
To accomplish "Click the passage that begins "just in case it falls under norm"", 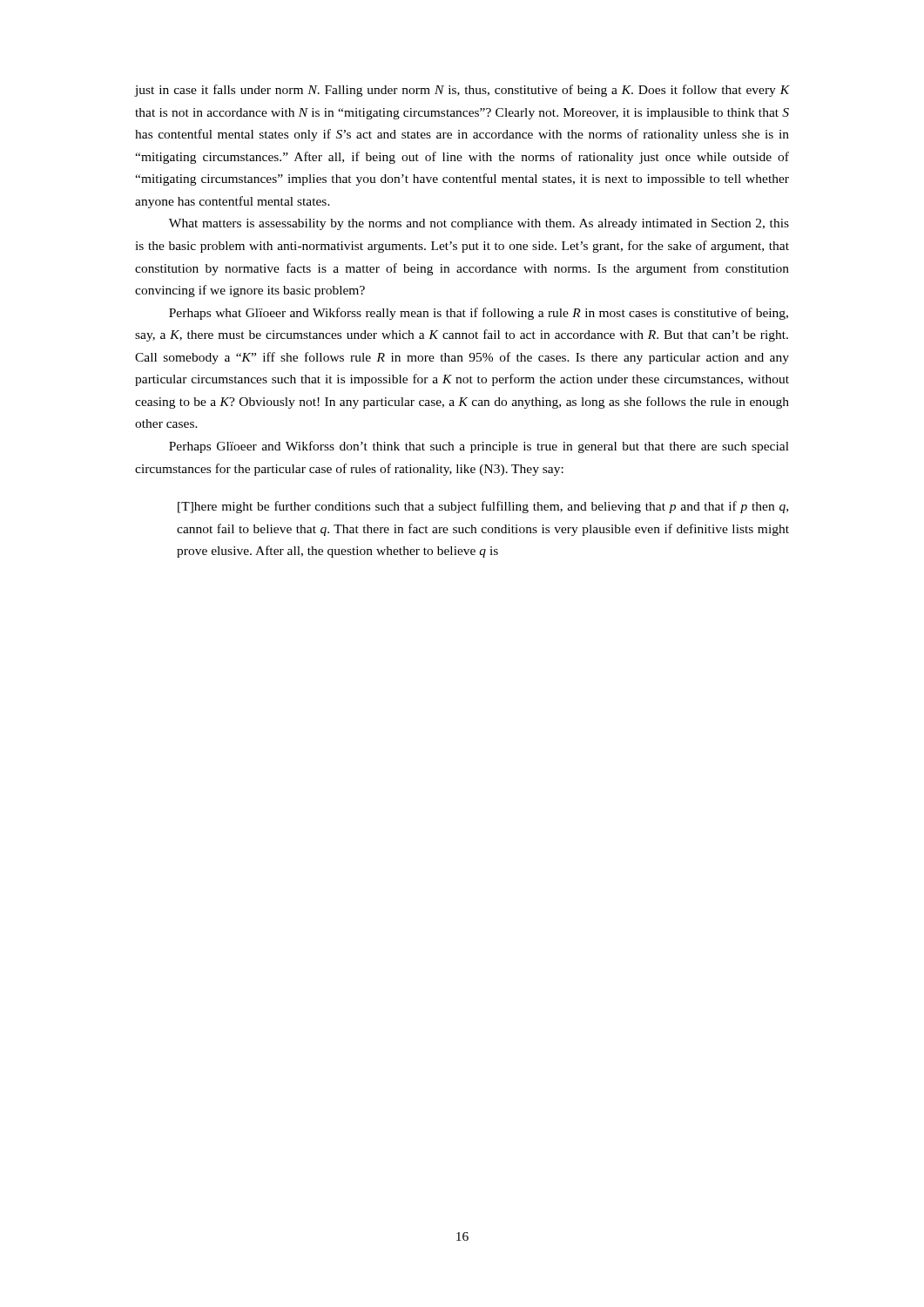I will 462,145.
